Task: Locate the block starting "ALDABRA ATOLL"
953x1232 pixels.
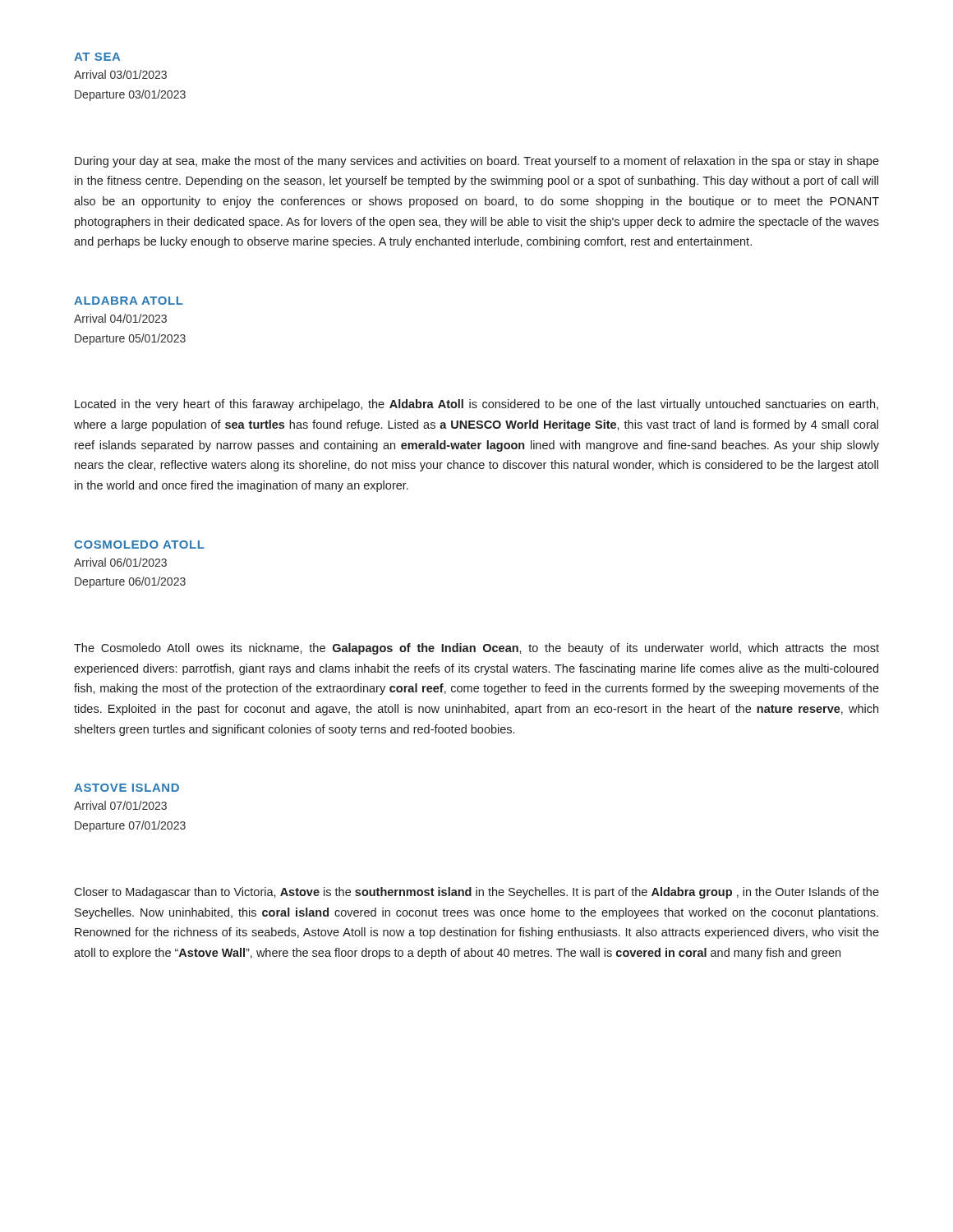Action: tap(129, 300)
